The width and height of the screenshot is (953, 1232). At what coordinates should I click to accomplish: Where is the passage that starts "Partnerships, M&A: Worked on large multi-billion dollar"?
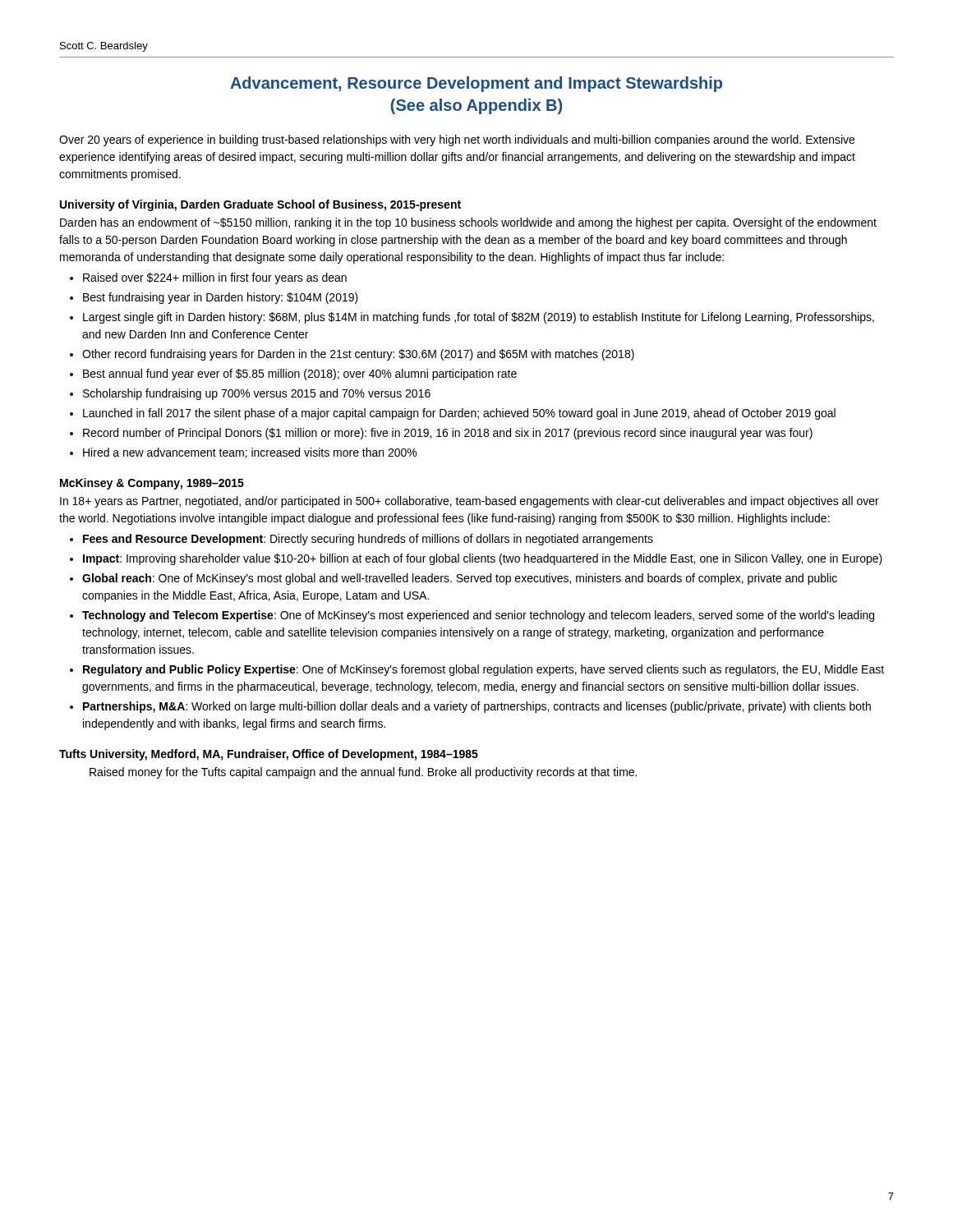click(477, 715)
